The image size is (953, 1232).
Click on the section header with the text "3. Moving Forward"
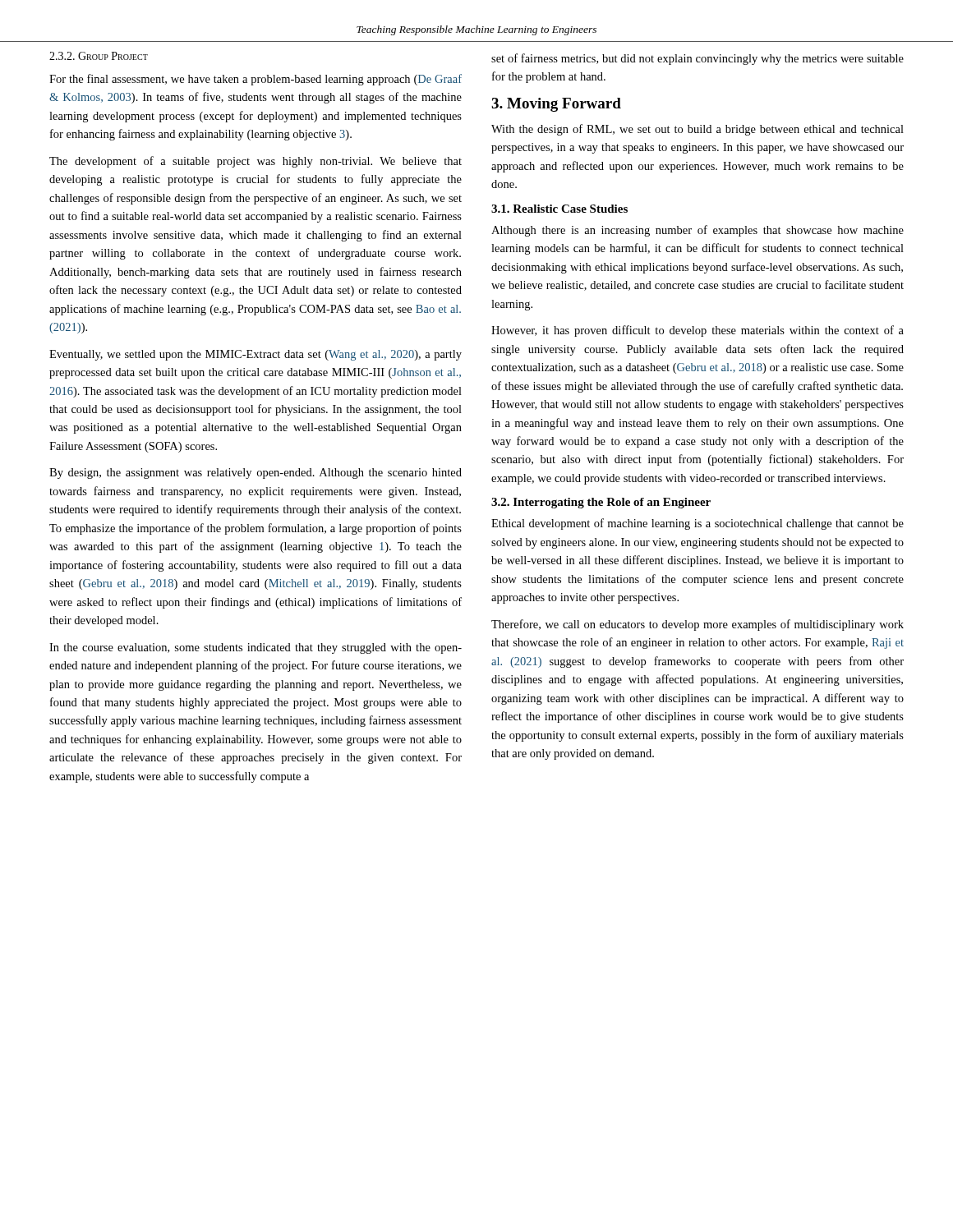[556, 103]
